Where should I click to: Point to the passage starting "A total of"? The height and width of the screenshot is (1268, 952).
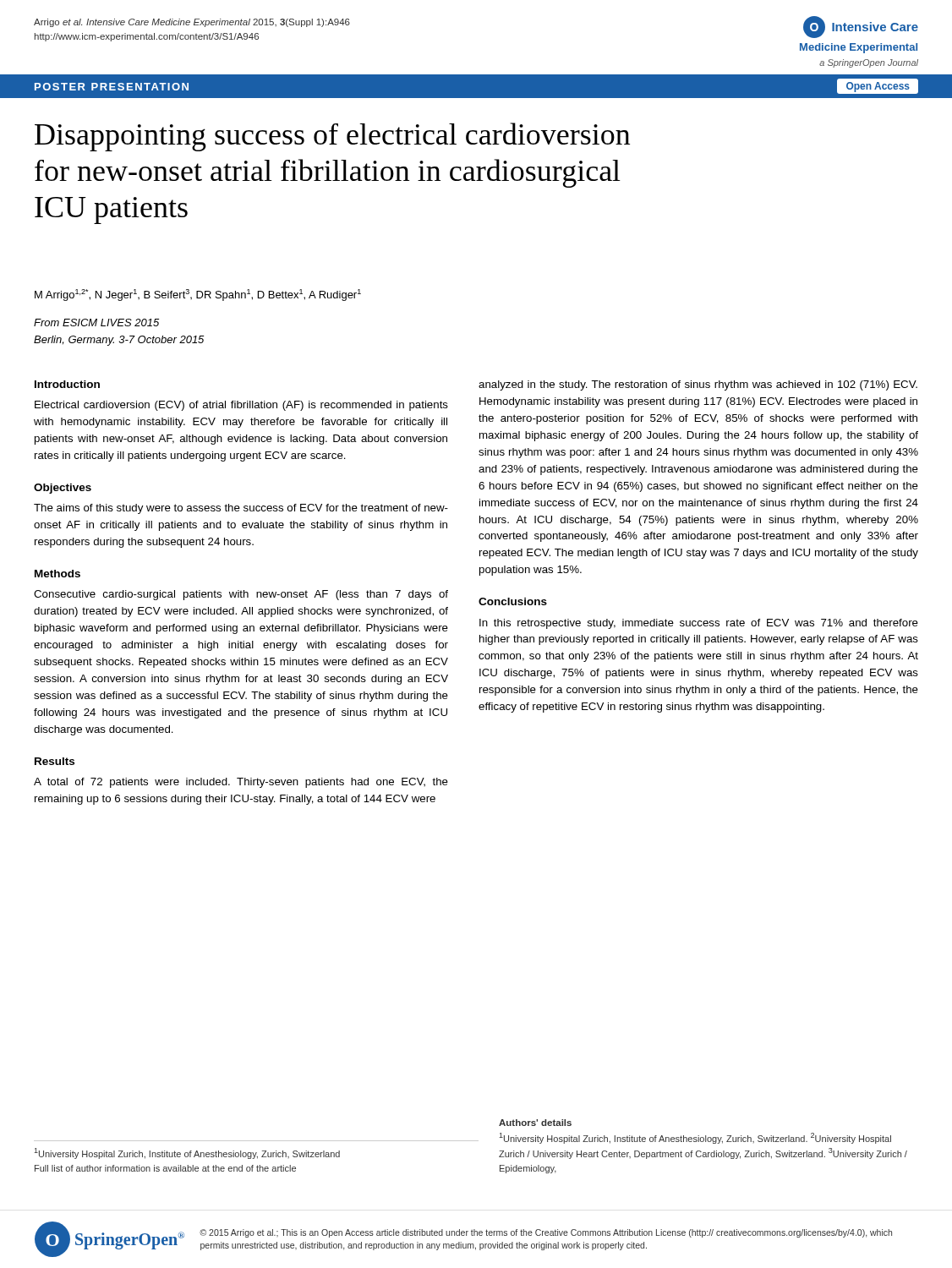[x=241, y=790]
